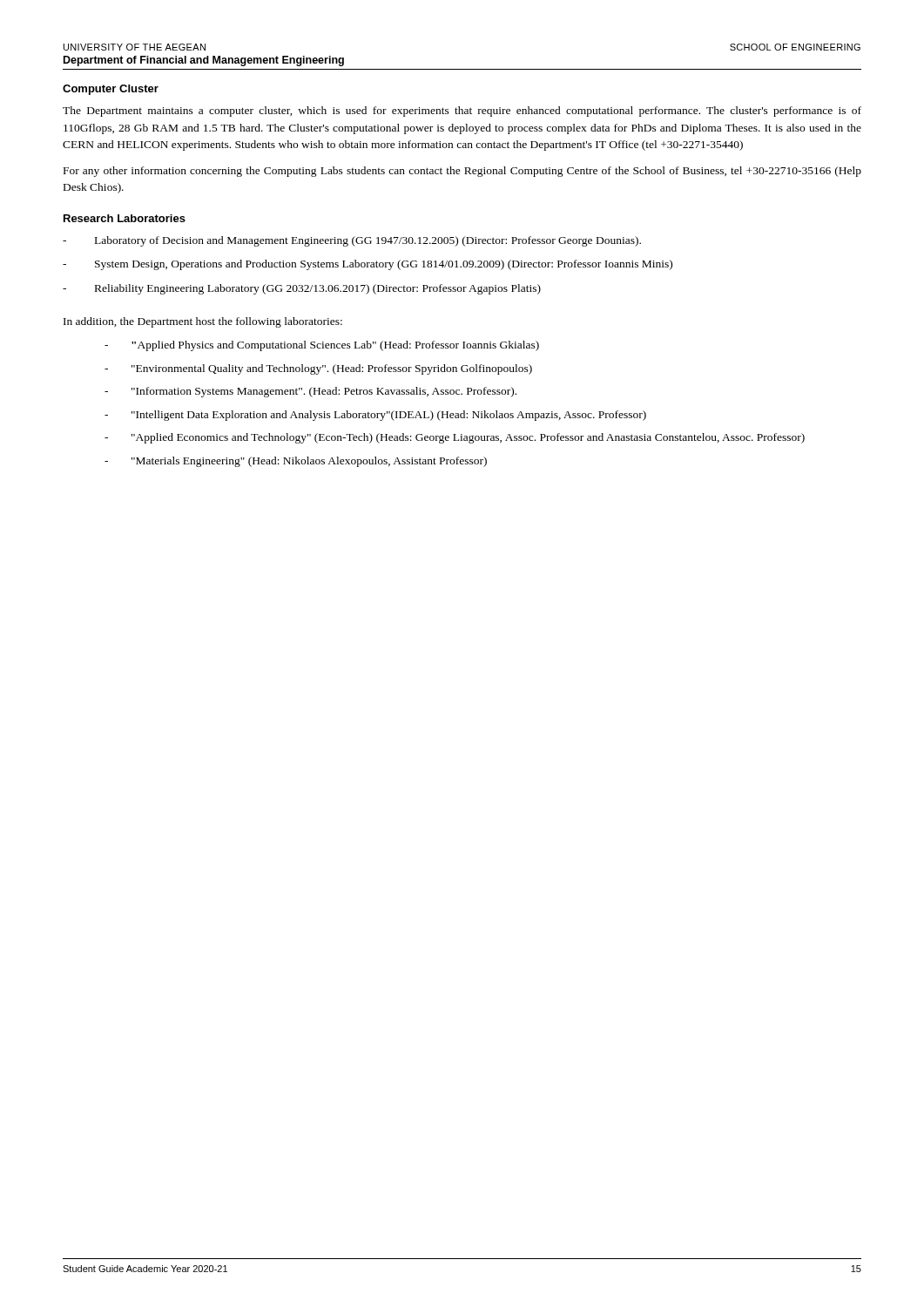Click the passage that begins "- "Applied Physics and"
The width and height of the screenshot is (924, 1307).
[483, 345]
